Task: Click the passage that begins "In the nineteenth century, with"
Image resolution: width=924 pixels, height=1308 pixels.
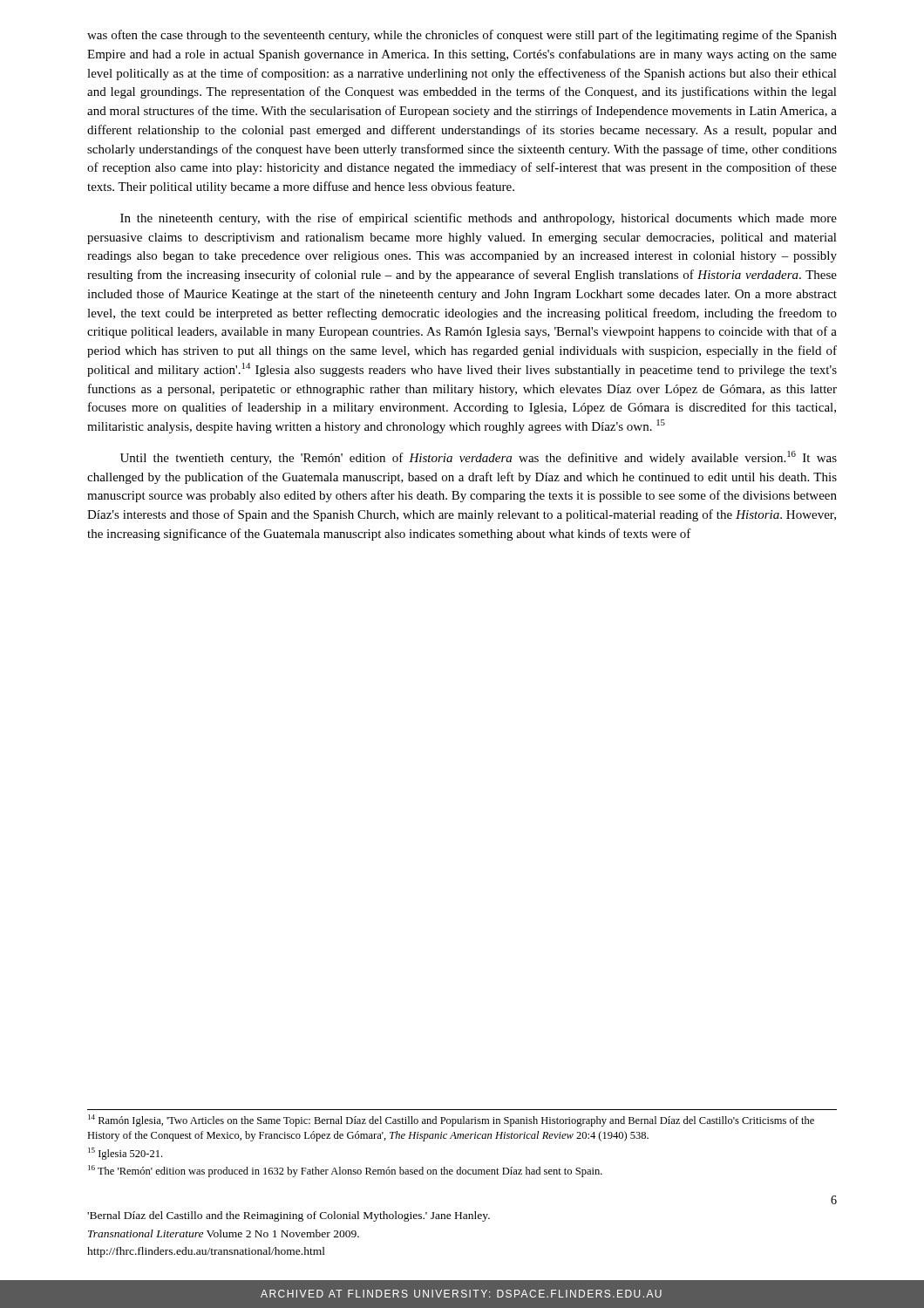Action: [462, 323]
